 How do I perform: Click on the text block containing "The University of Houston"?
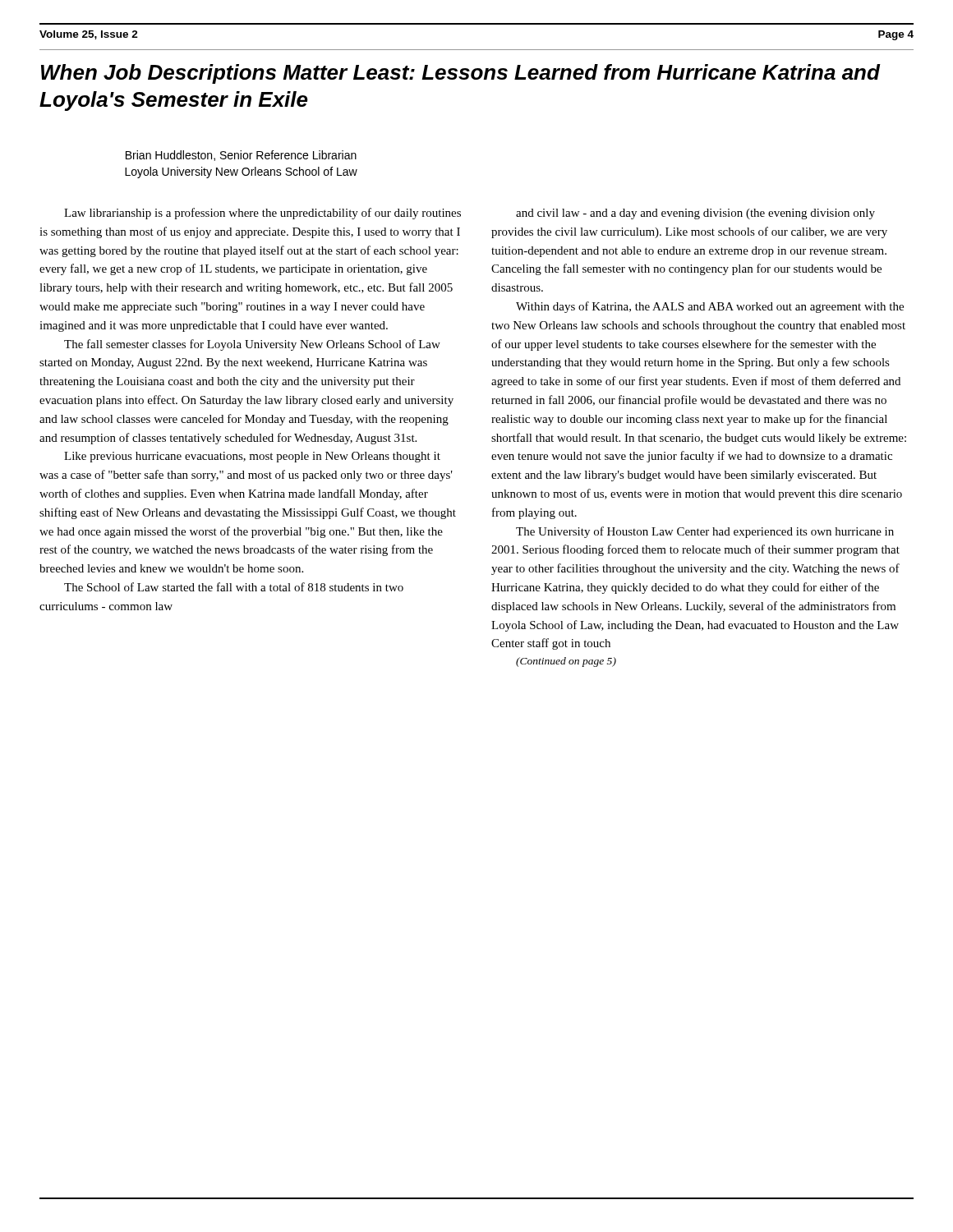[x=702, y=588]
